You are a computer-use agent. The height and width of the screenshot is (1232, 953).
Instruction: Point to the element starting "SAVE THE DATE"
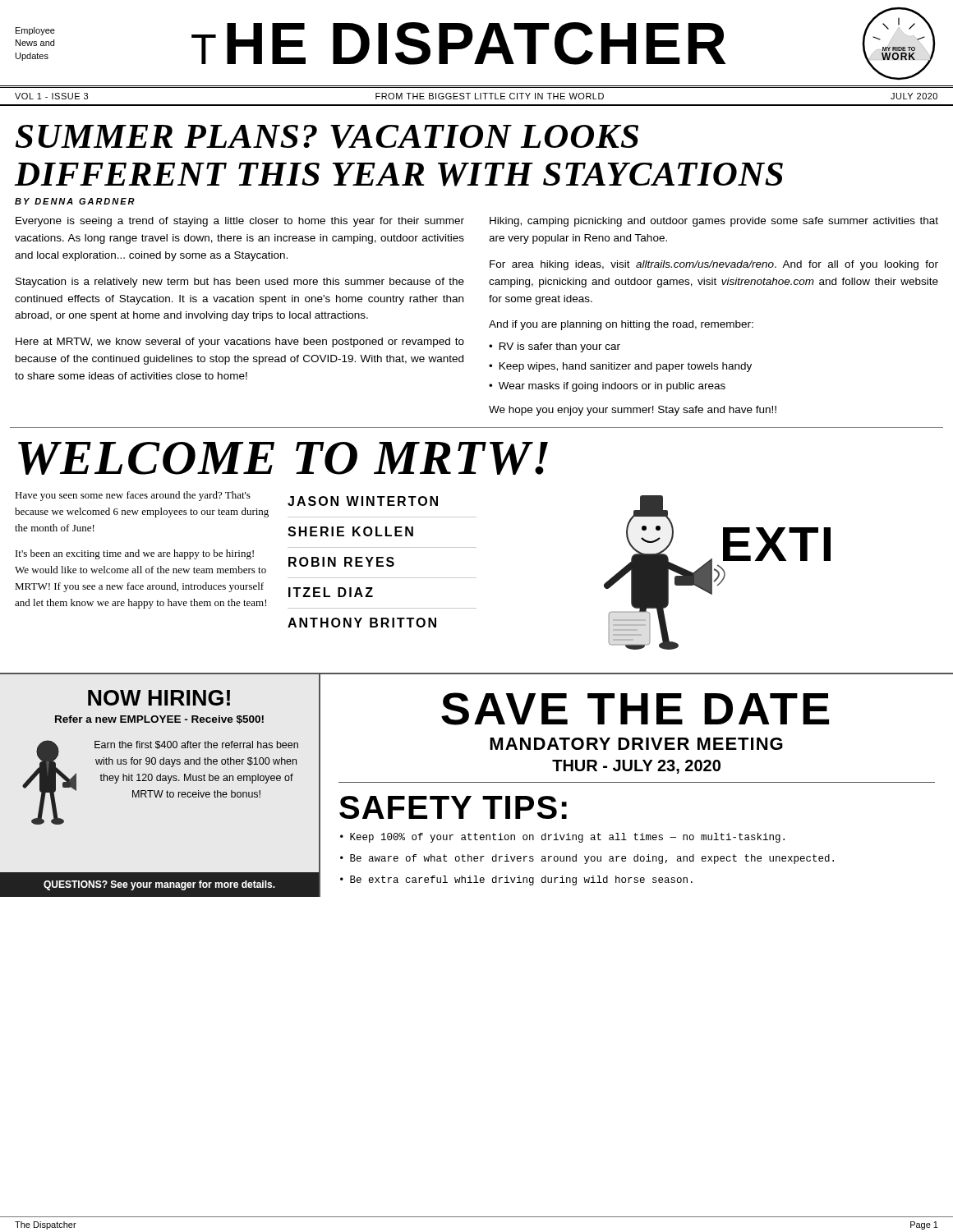pos(637,709)
